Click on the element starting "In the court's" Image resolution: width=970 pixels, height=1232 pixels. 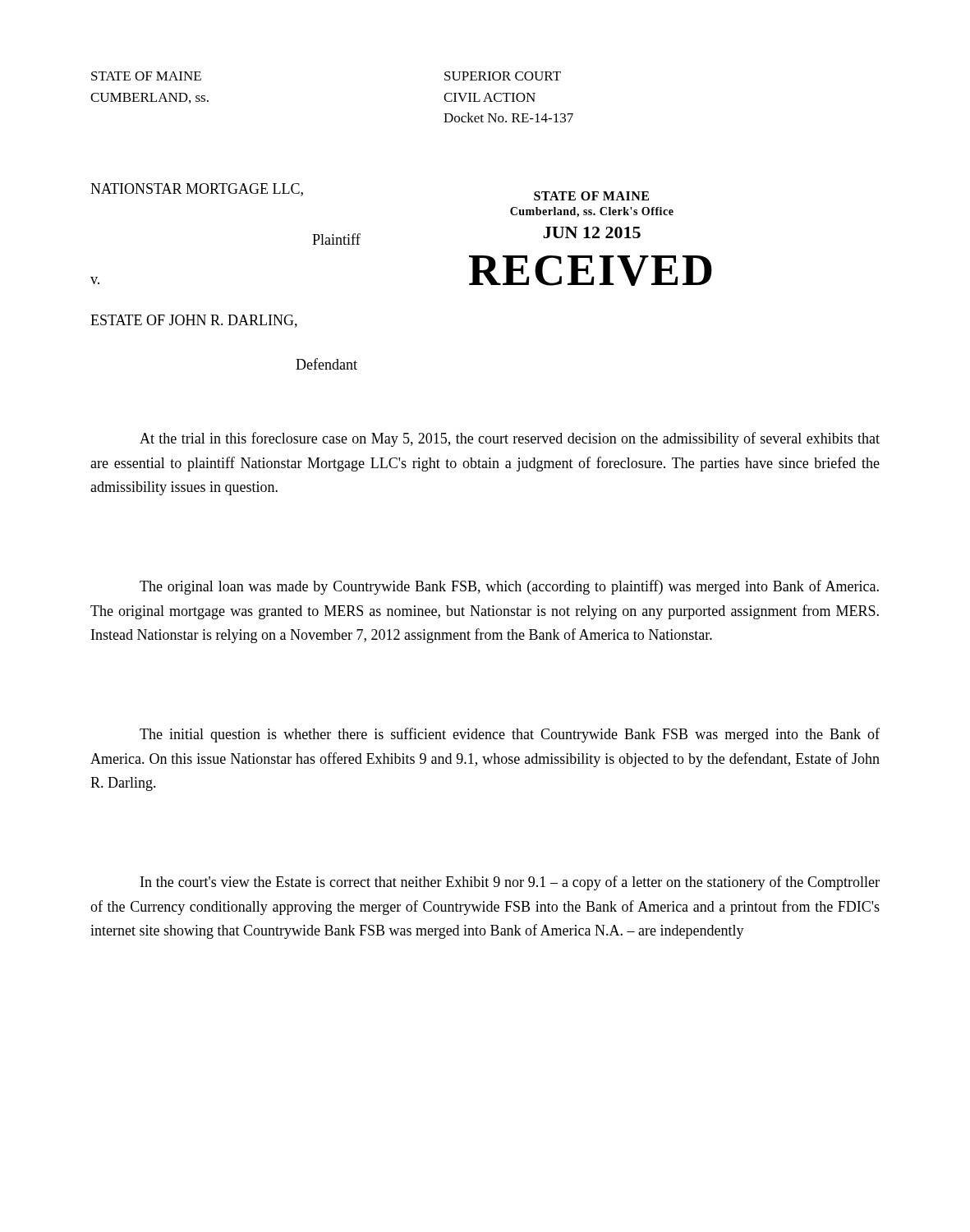pos(485,907)
